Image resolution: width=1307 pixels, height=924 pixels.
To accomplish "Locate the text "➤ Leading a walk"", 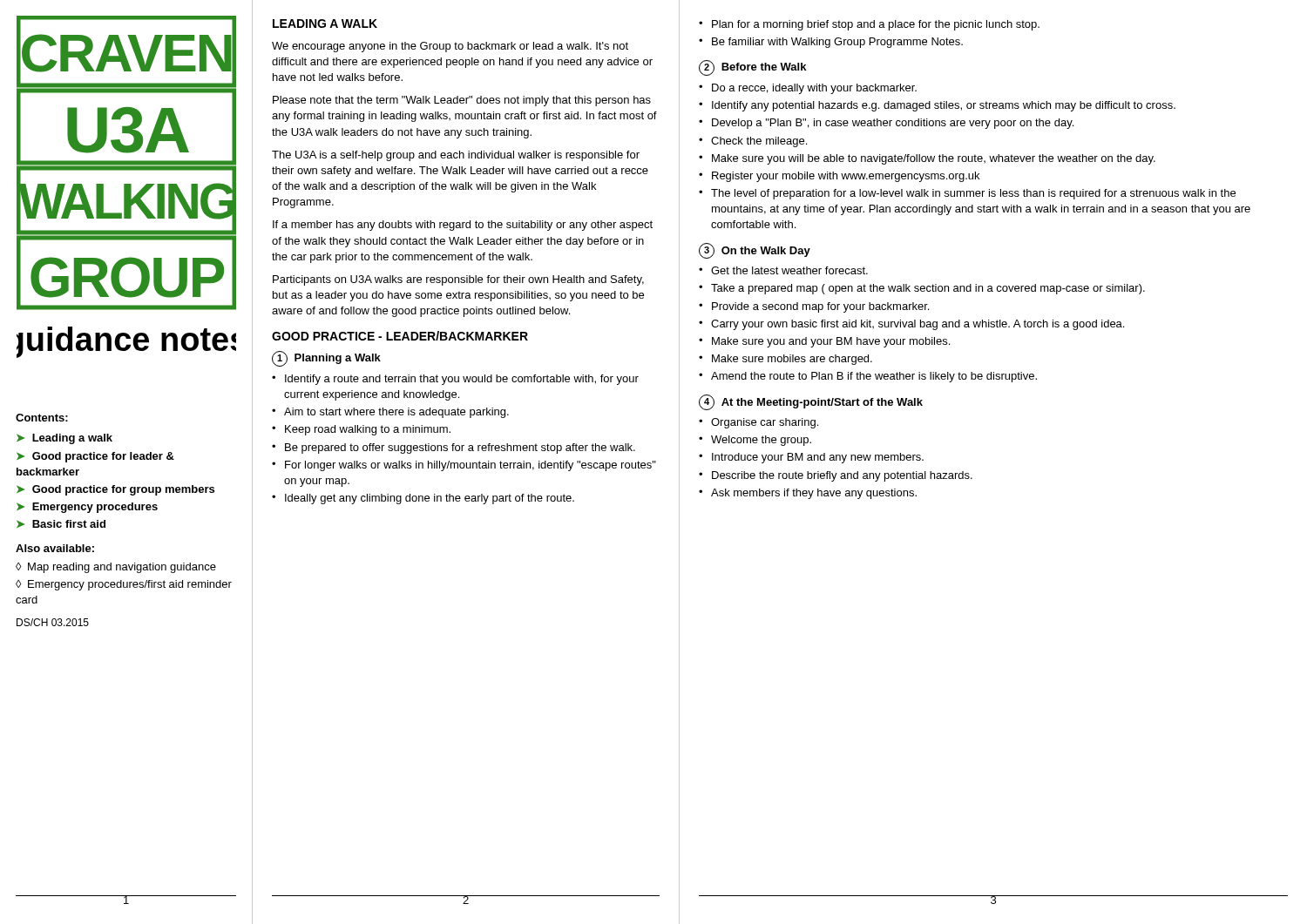I will 64,438.
